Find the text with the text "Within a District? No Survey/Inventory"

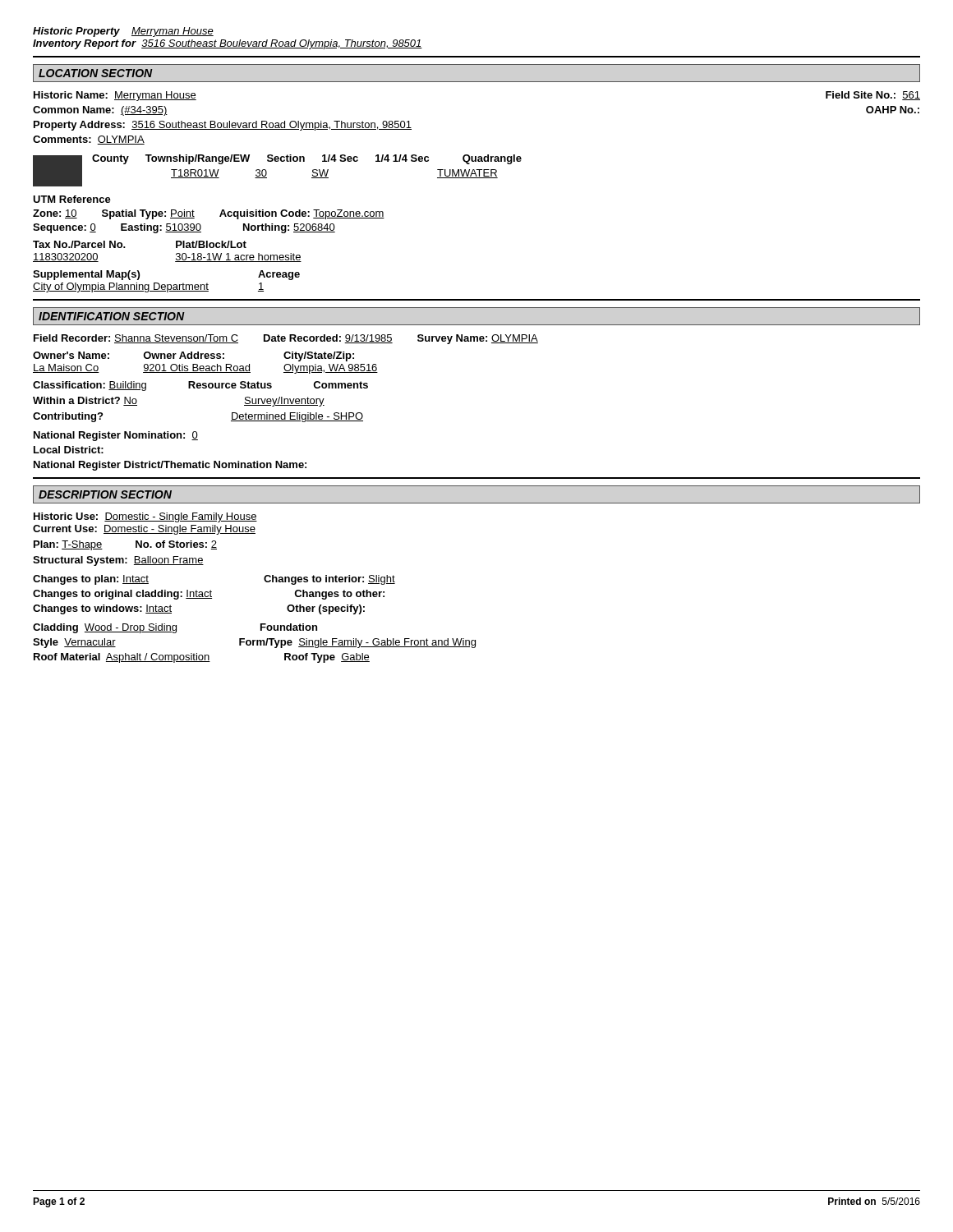point(86,401)
